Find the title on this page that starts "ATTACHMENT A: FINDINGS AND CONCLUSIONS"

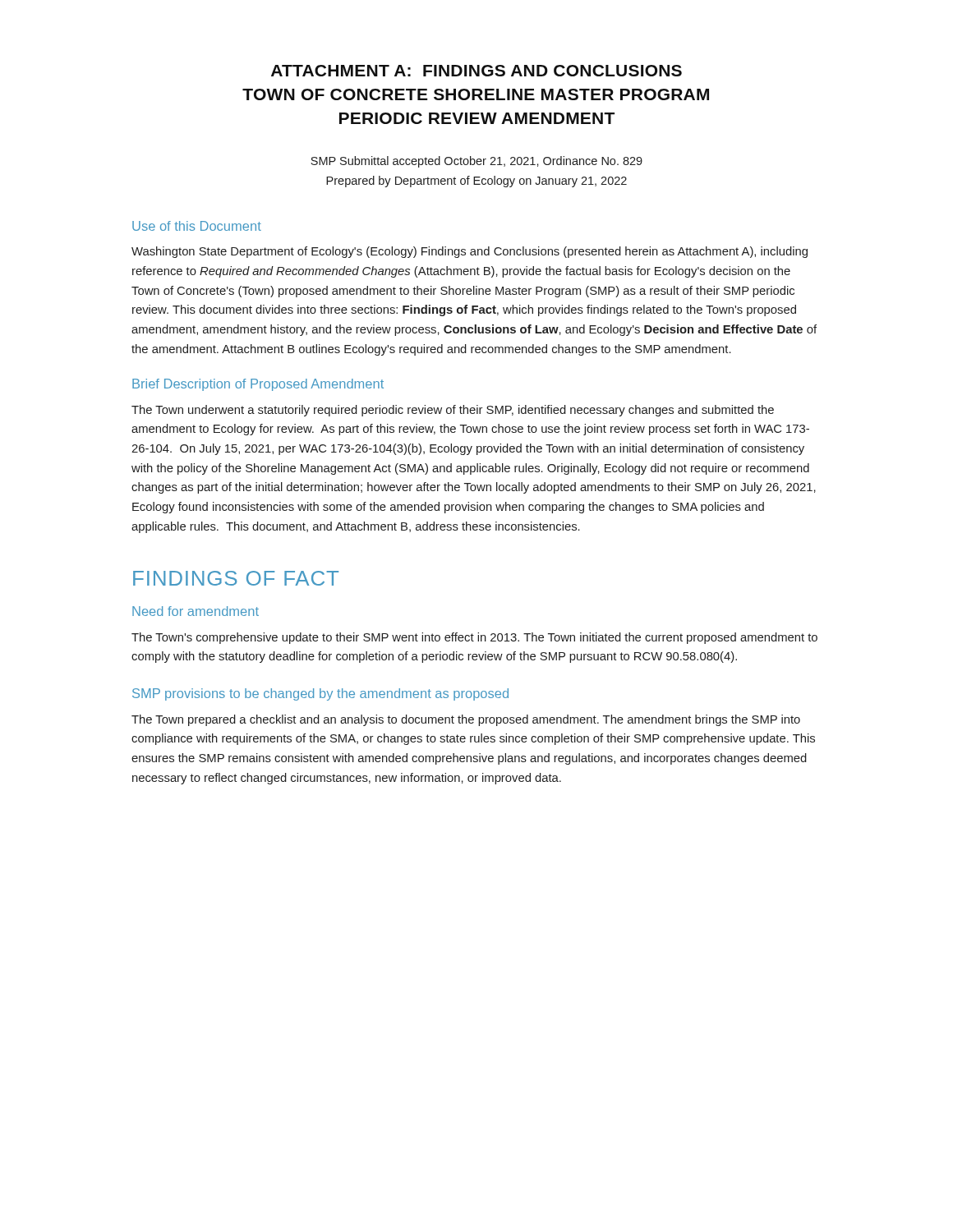[476, 95]
